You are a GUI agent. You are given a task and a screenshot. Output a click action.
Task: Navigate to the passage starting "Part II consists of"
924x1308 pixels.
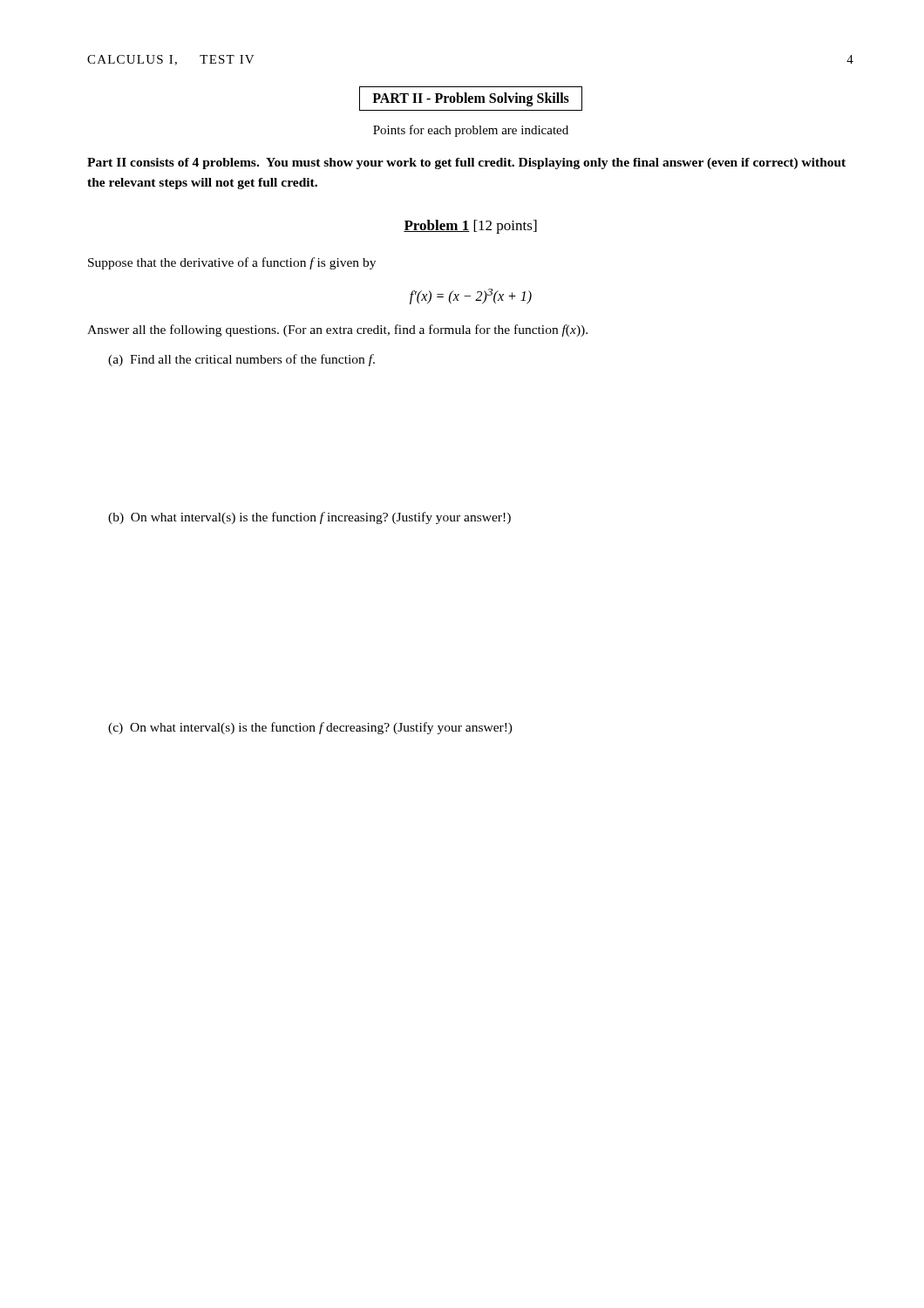pos(466,172)
